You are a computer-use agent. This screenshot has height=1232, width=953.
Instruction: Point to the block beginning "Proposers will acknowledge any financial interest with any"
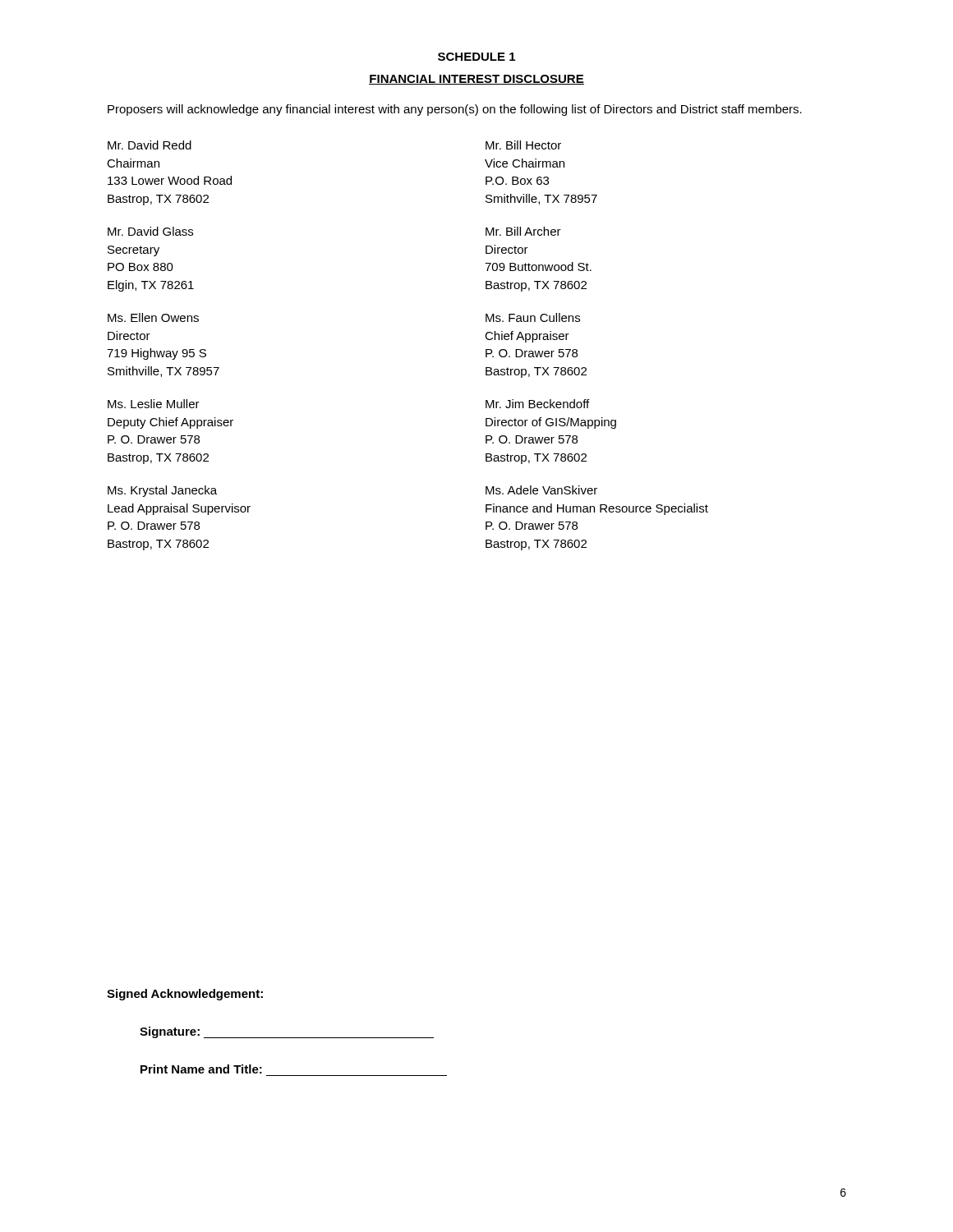455,109
